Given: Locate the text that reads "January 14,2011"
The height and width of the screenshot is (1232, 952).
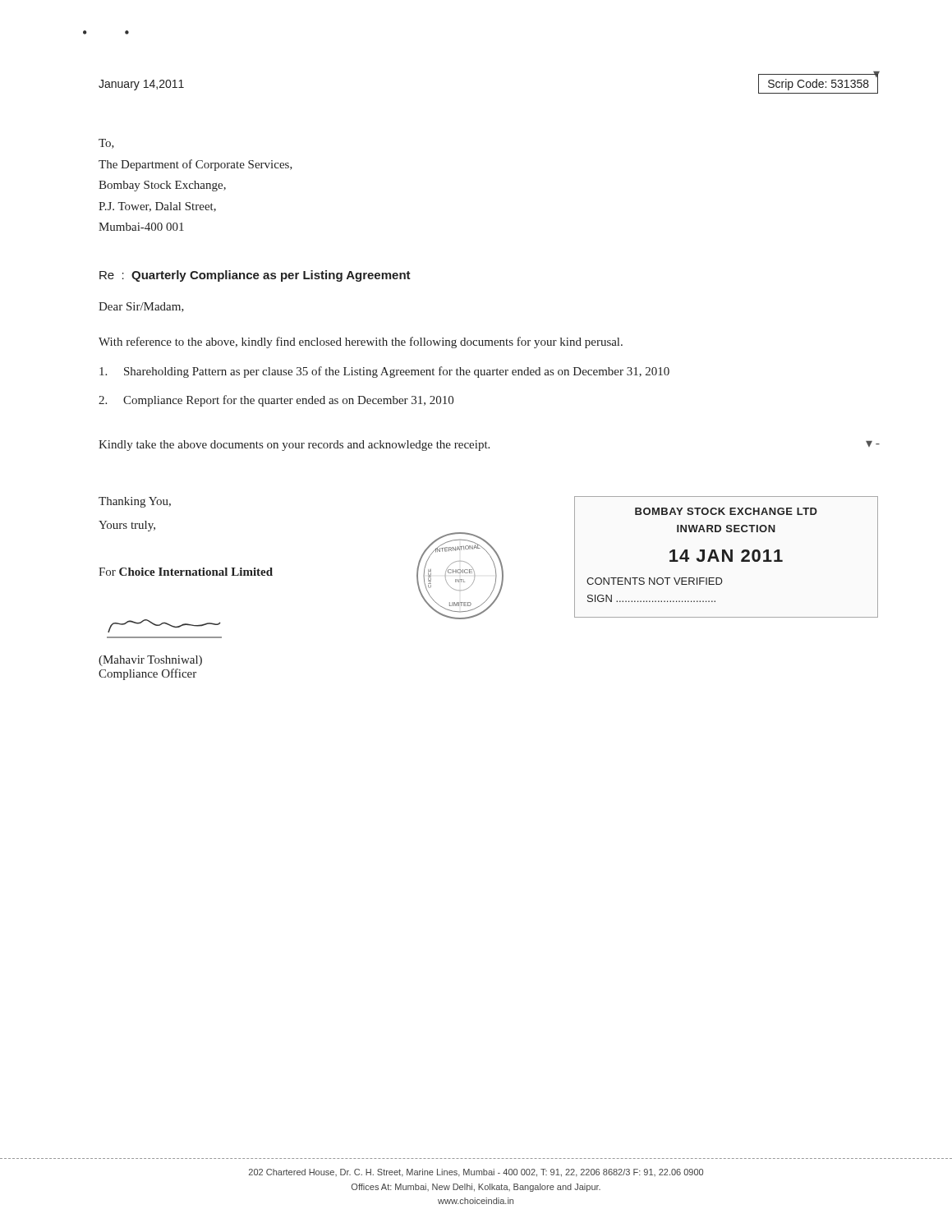Looking at the screenshot, I should 141,84.
